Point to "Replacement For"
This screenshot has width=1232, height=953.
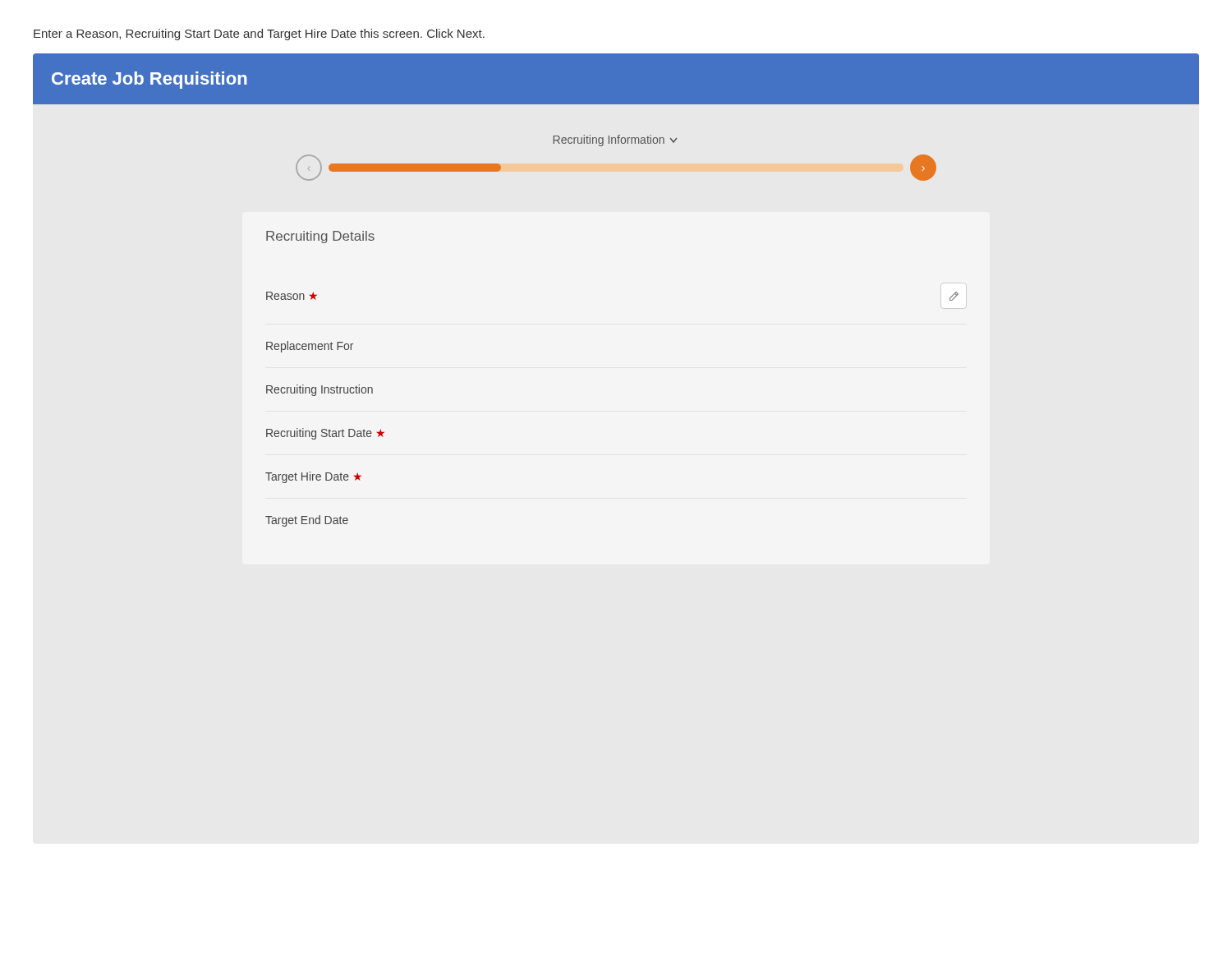click(x=309, y=346)
